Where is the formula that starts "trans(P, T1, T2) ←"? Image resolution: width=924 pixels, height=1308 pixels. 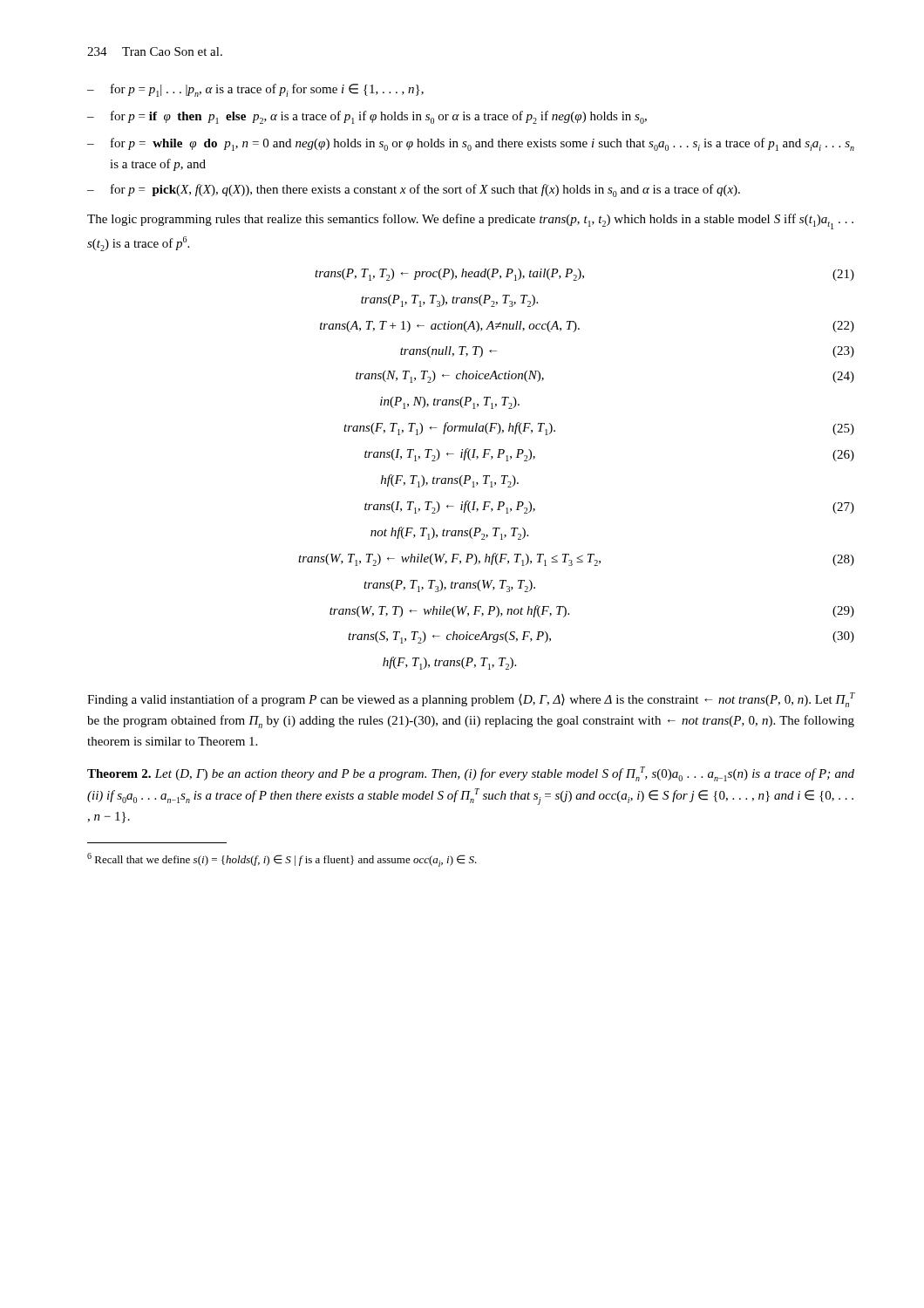click(x=471, y=274)
